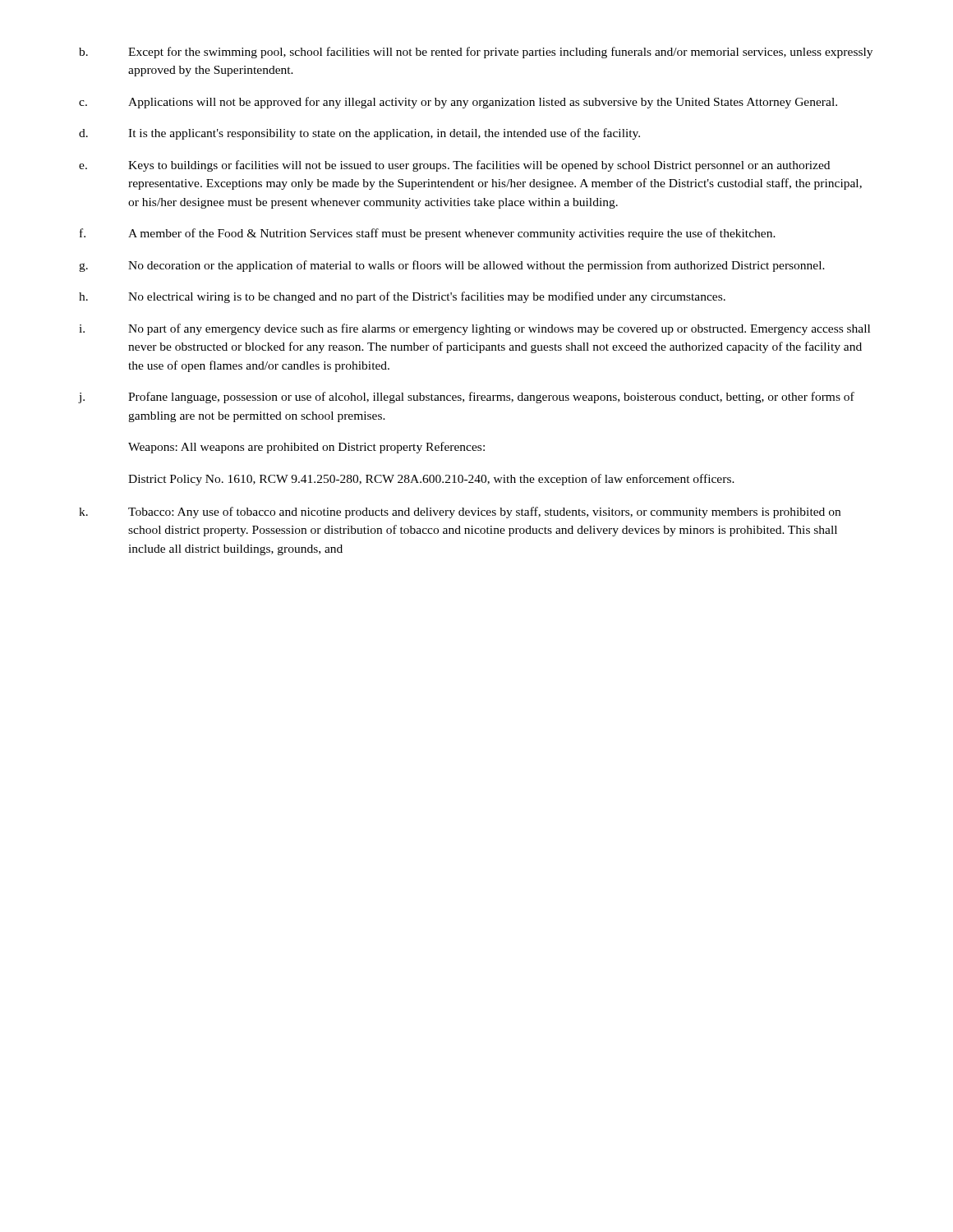Screen dimensions: 1232x953
Task: Locate the list item that says "k. Tobacco: Any use of tobacco and"
Action: 476,530
